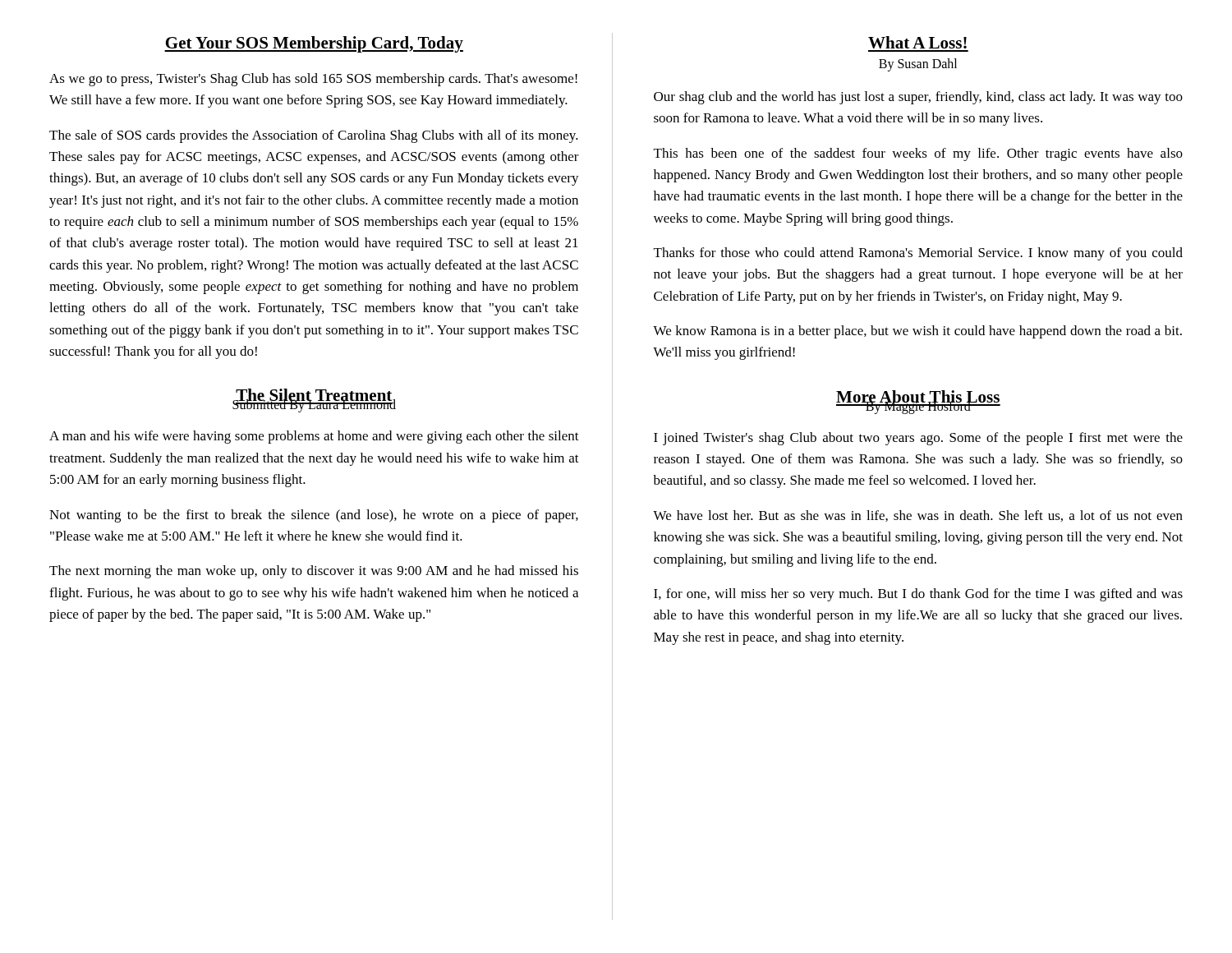The width and height of the screenshot is (1232, 953).
Task: Select the text block that reads "This has been one of the saddest"
Action: [918, 185]
